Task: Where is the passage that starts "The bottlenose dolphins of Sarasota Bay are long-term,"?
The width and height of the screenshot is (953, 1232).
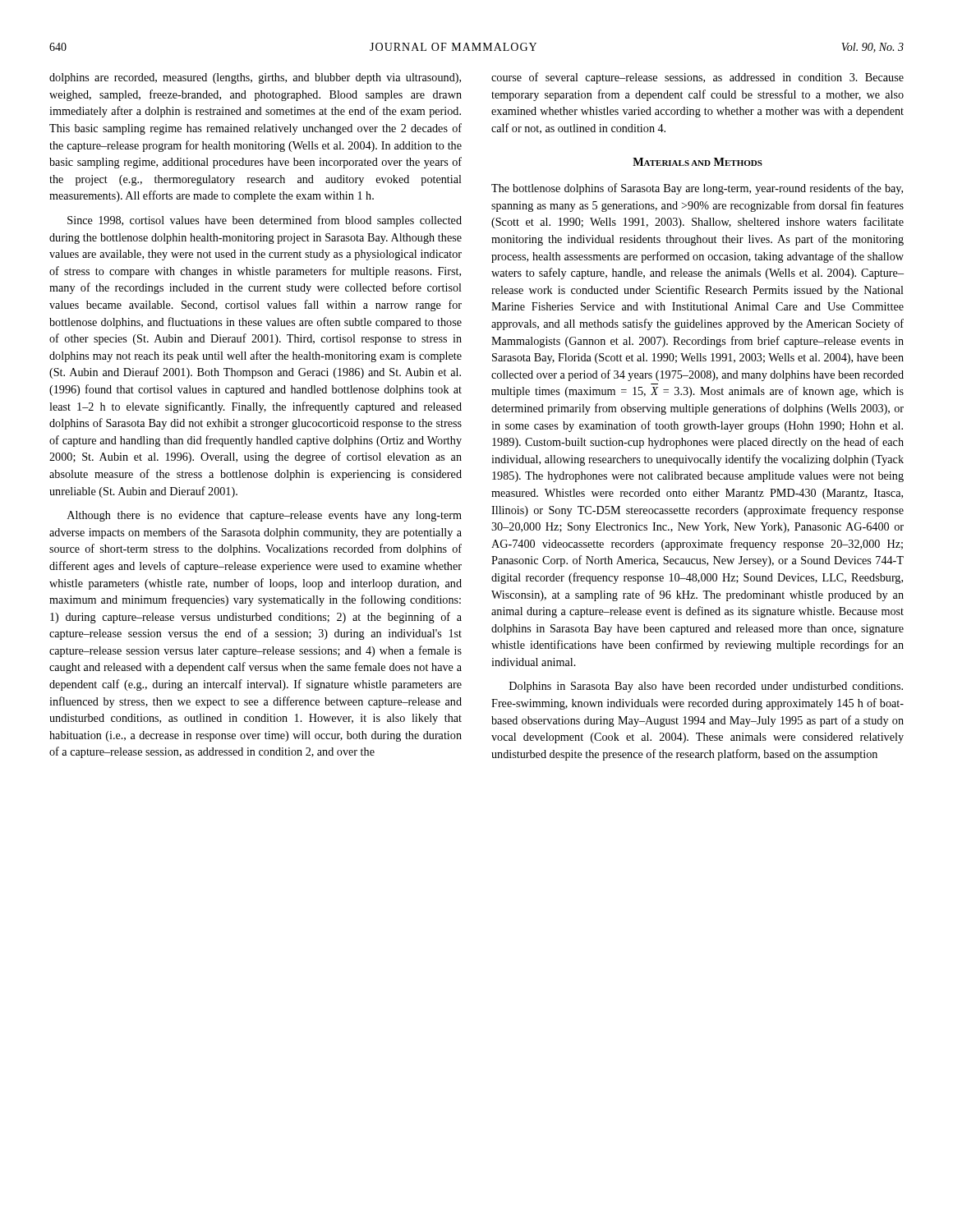Action: tap(698, 425)
